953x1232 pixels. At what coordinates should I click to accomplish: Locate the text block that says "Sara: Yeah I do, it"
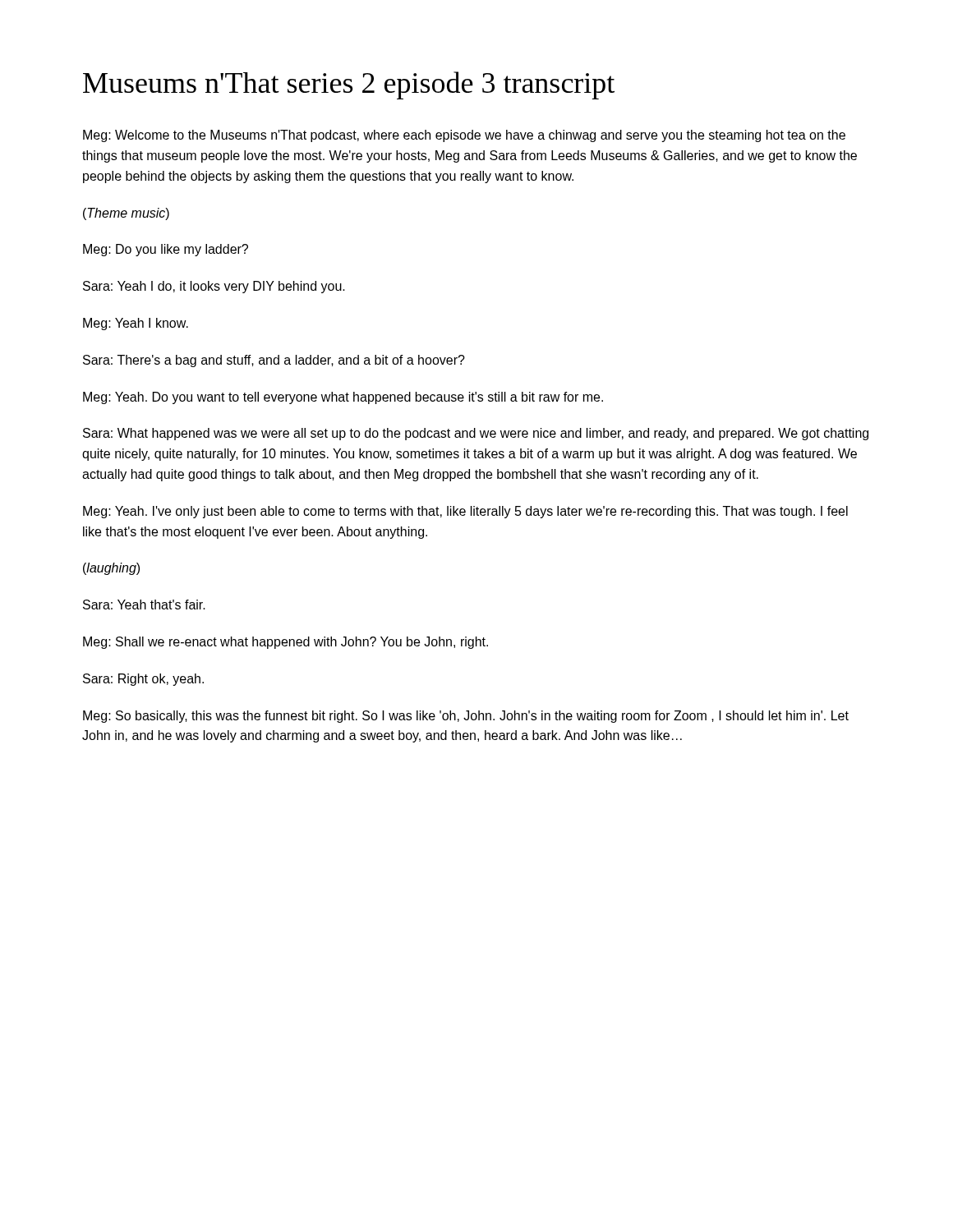click(214, 286)
